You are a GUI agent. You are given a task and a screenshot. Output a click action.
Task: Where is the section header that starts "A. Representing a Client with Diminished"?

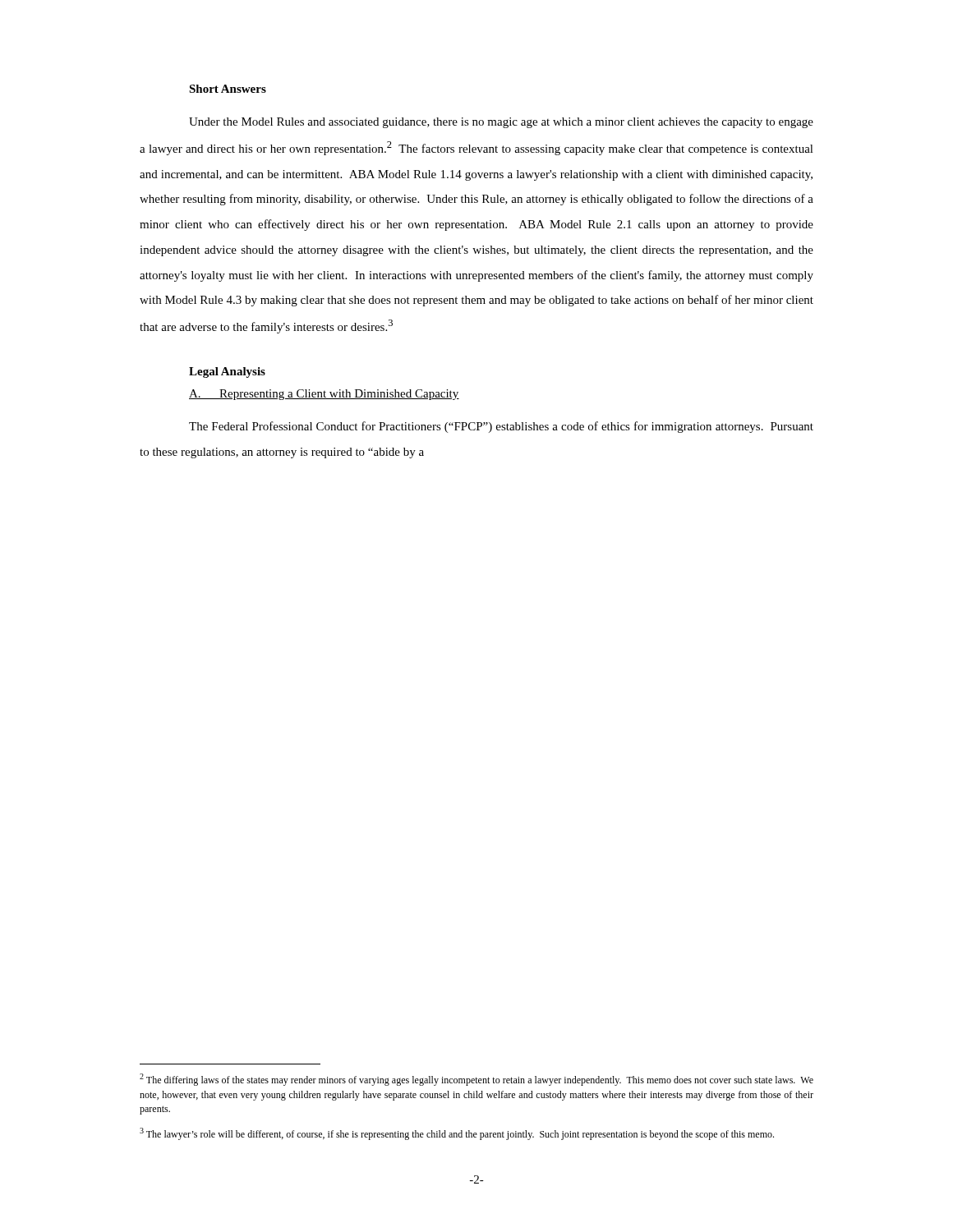(x=324, y=393)
